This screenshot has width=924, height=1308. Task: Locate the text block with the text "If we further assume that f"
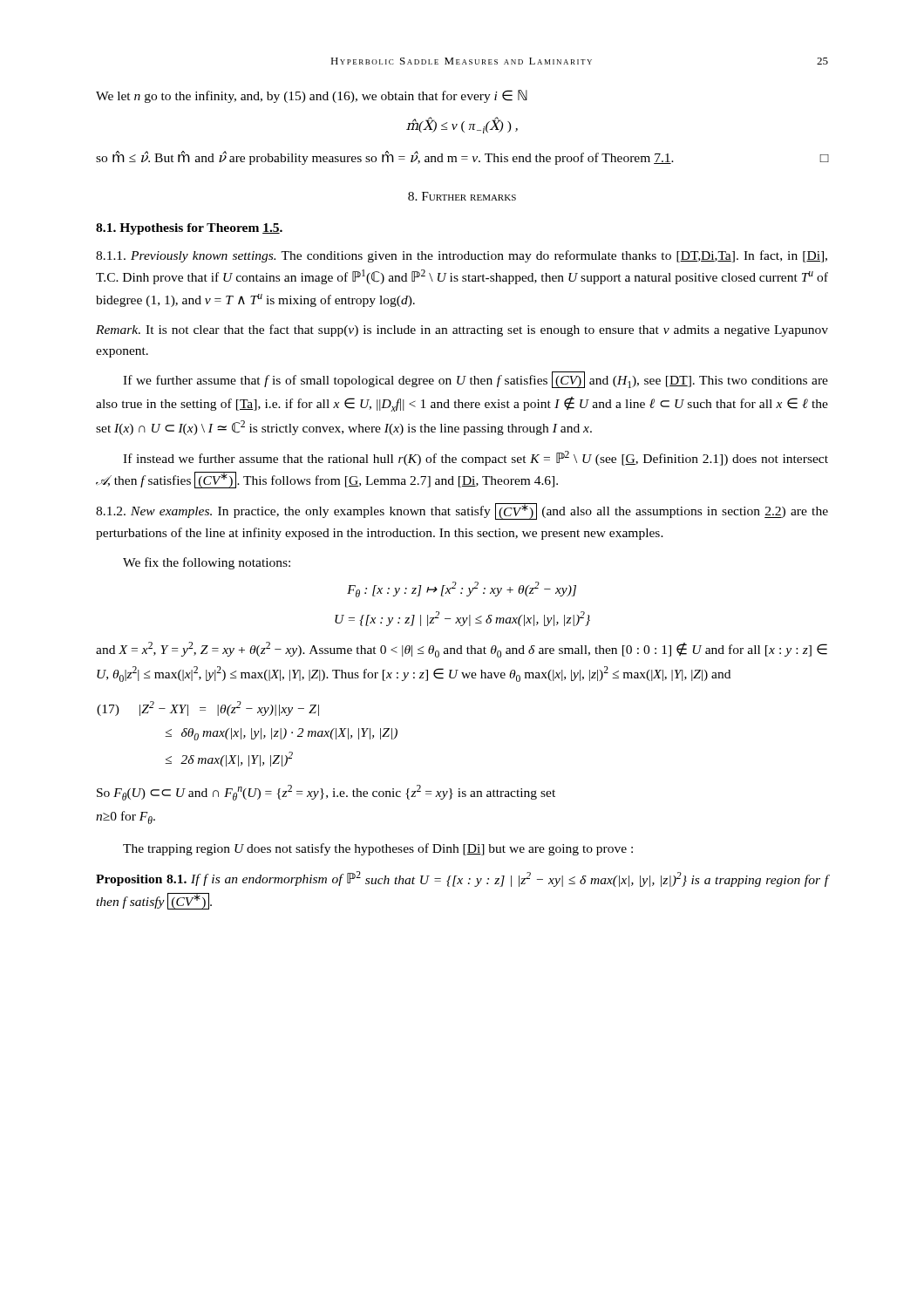(462, 403)
